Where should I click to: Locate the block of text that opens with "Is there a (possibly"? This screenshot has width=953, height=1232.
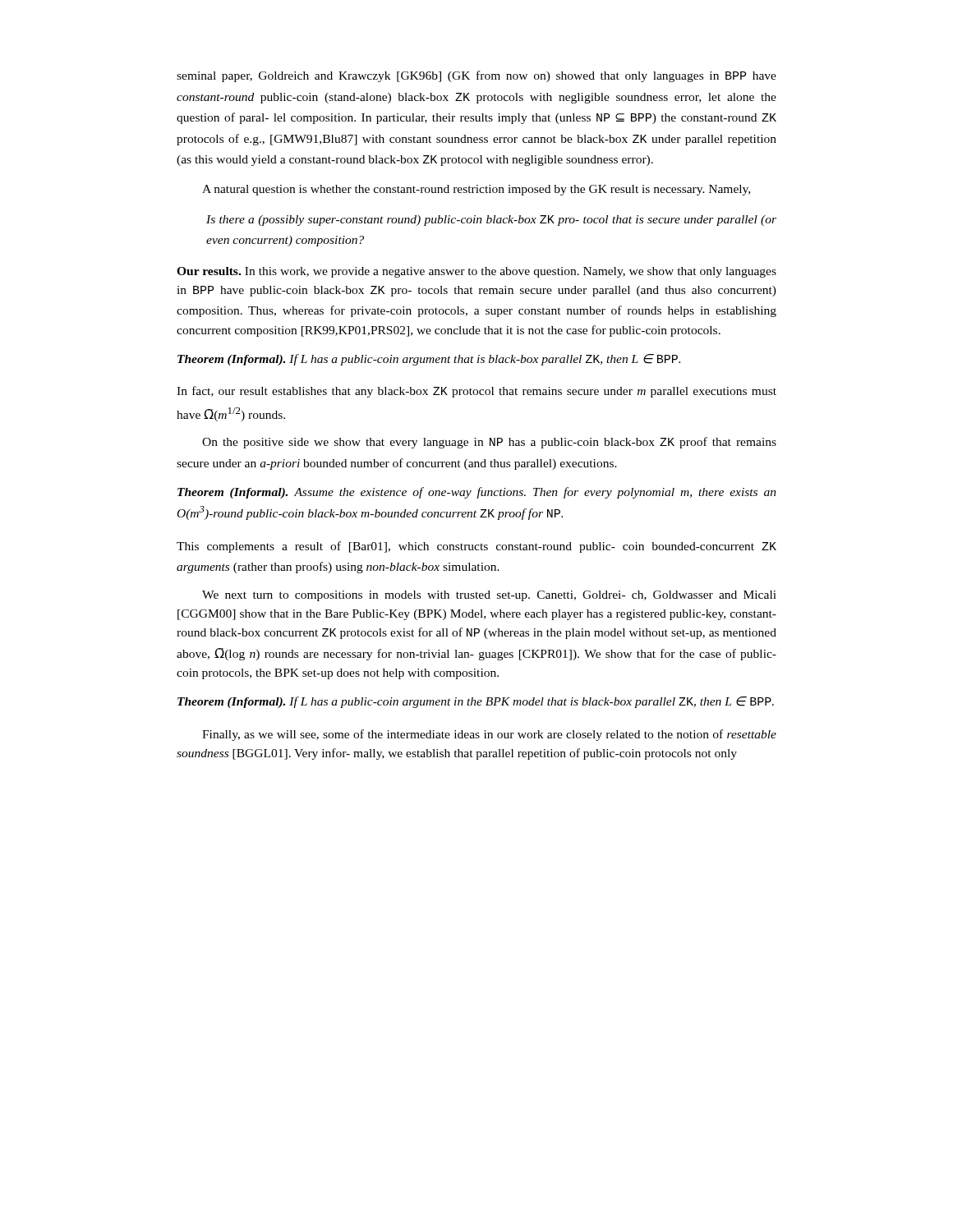(491, 229)
